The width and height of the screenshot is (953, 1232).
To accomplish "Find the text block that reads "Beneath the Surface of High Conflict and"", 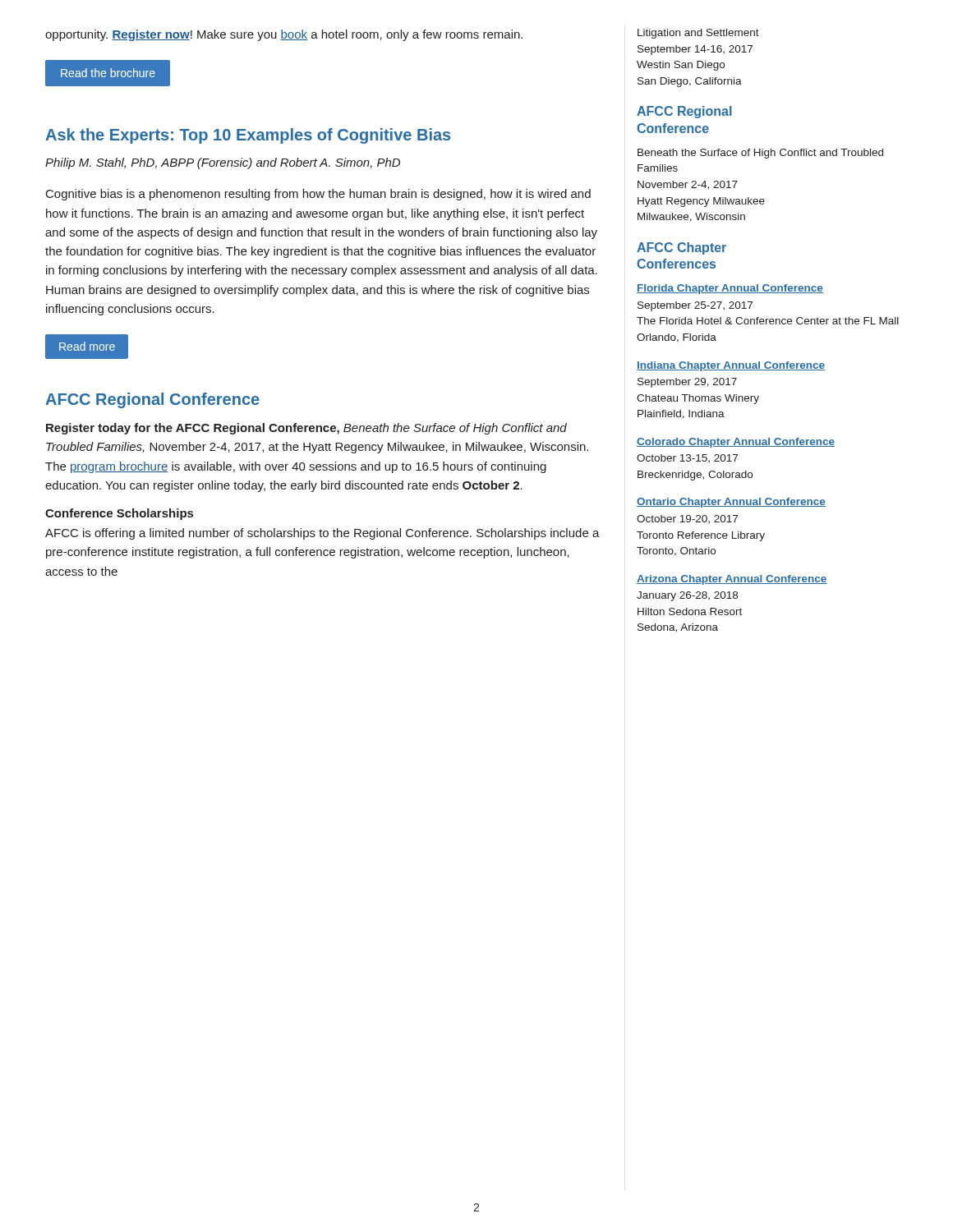I will tap(760, 154).
